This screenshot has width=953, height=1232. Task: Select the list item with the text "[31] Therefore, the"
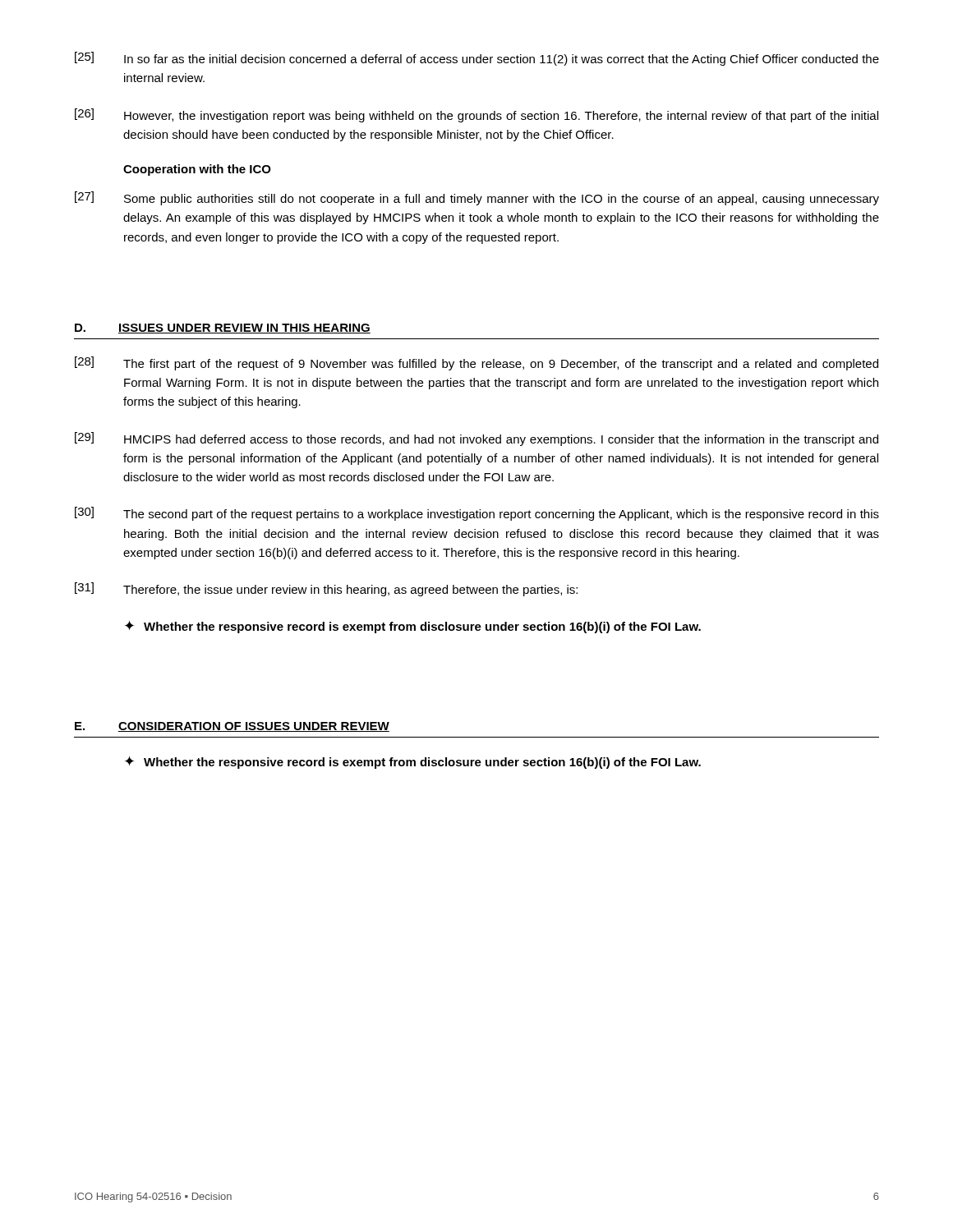[476, 589]
